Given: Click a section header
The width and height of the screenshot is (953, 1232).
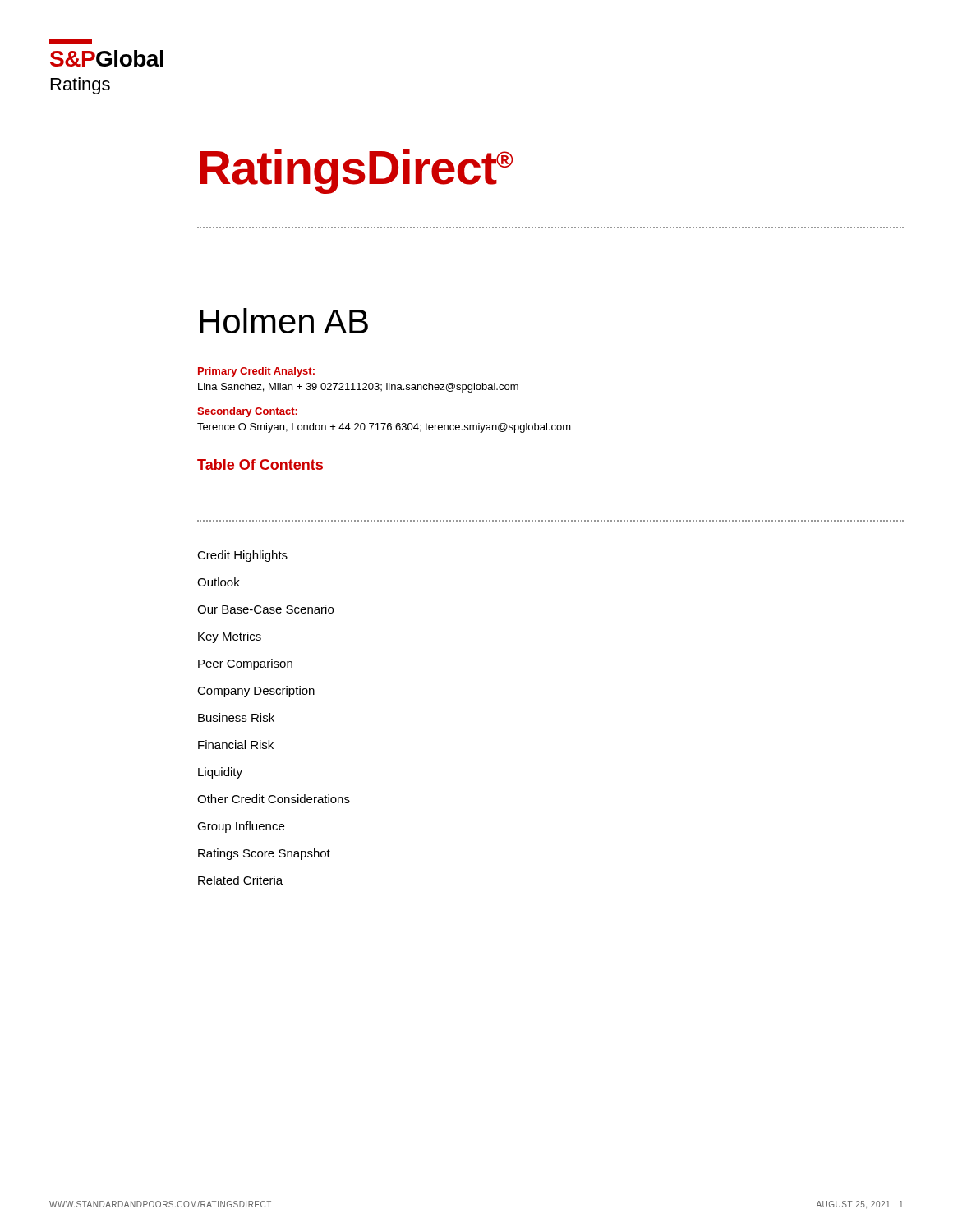Looking at the screenshot, I should tap(260, 465).
